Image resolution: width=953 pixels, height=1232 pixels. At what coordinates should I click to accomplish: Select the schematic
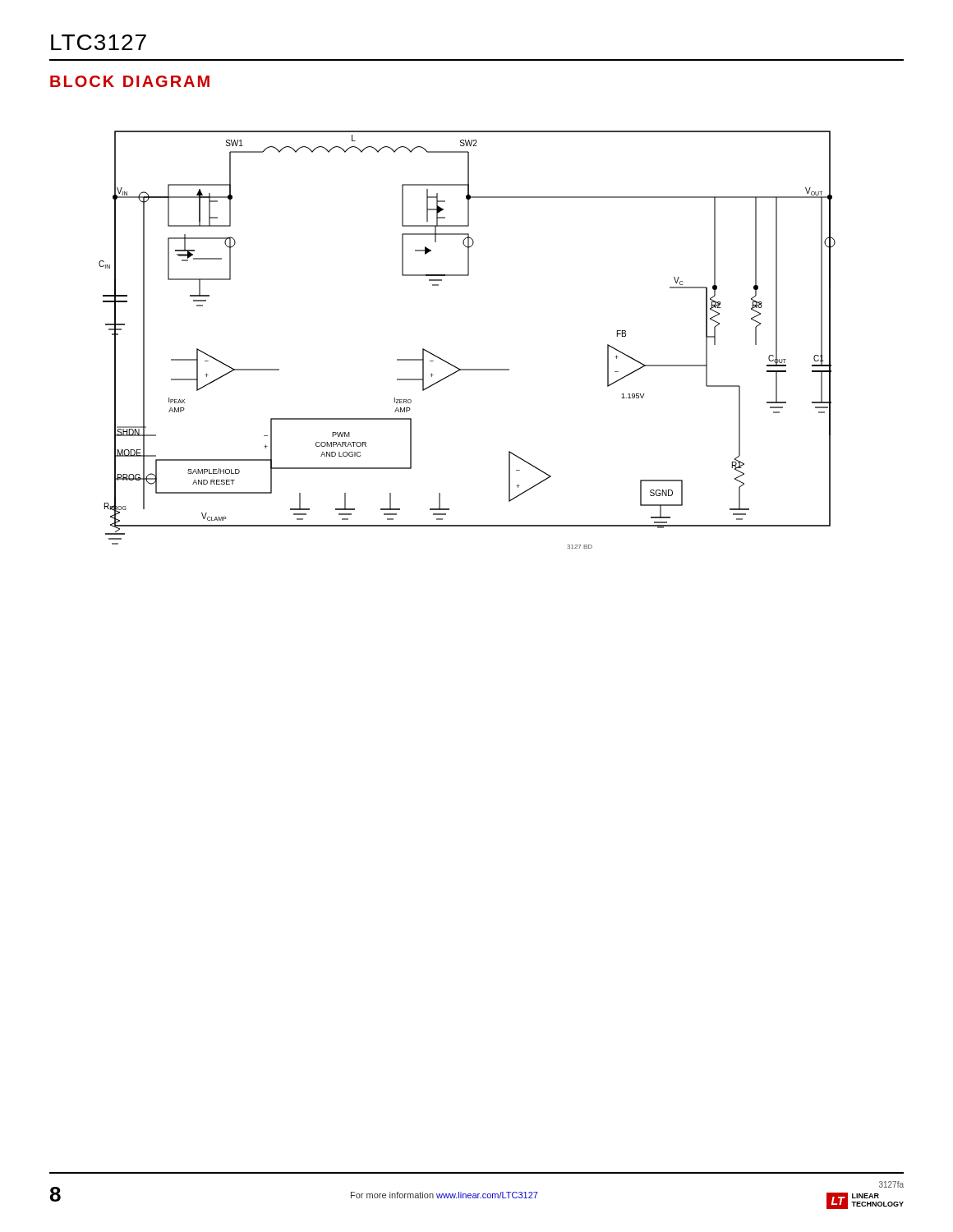point(476,337)
